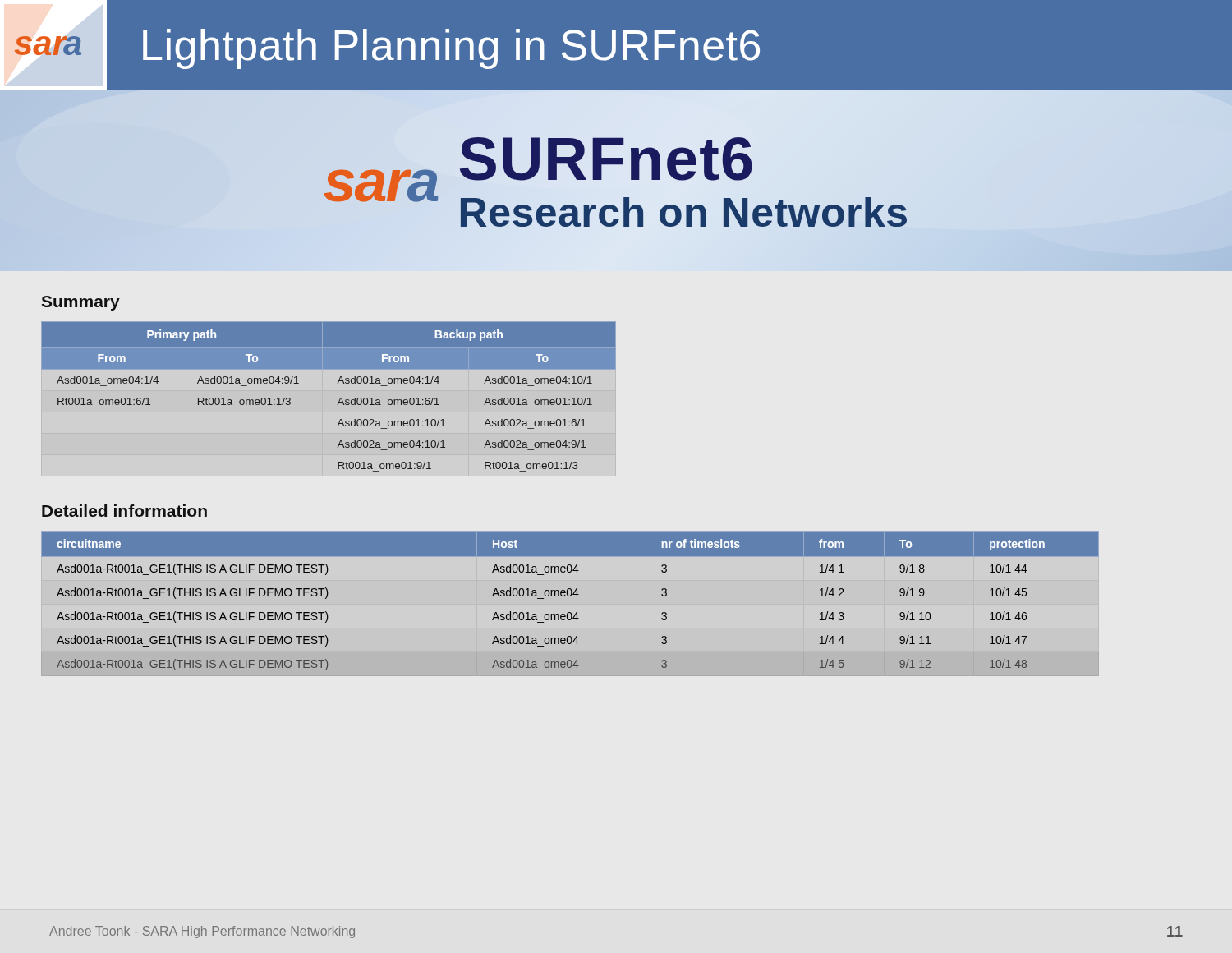This screenshot has width=1232, height=953.
Task: Locate the illustration
Action: point(616,181)
